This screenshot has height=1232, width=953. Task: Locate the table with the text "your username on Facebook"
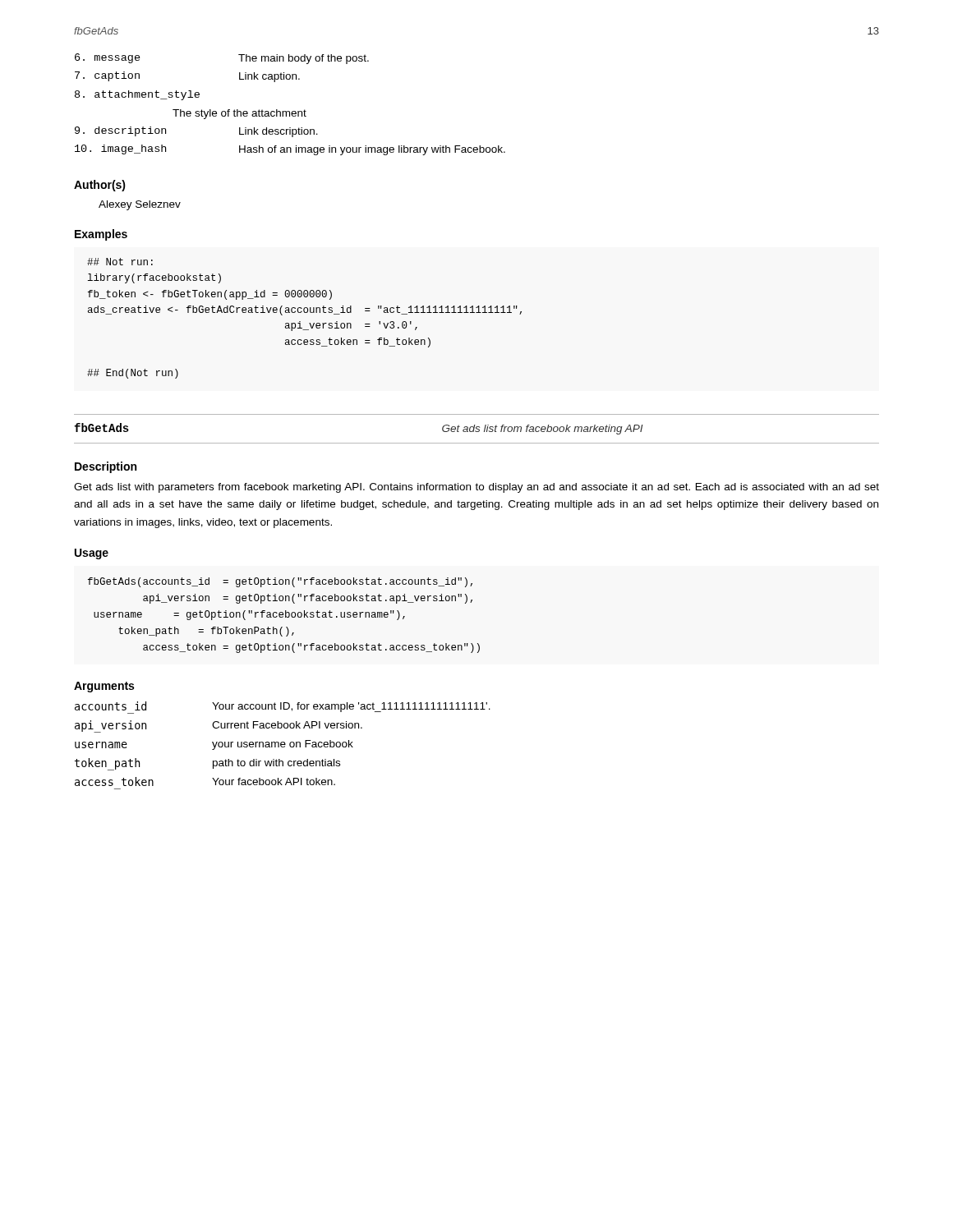tap(476, 744)
